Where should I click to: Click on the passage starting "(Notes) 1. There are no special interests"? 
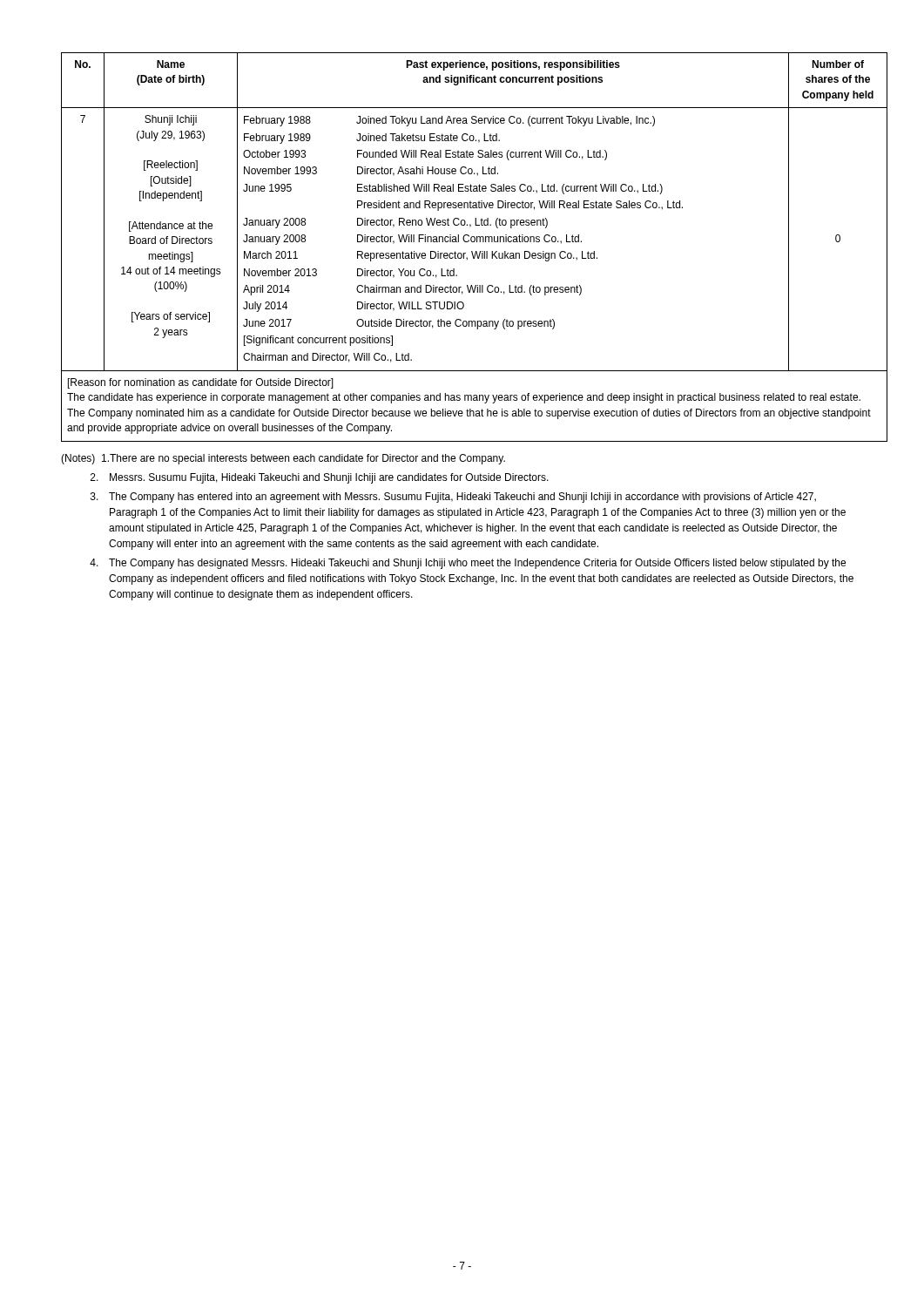(x=462, y=458)
